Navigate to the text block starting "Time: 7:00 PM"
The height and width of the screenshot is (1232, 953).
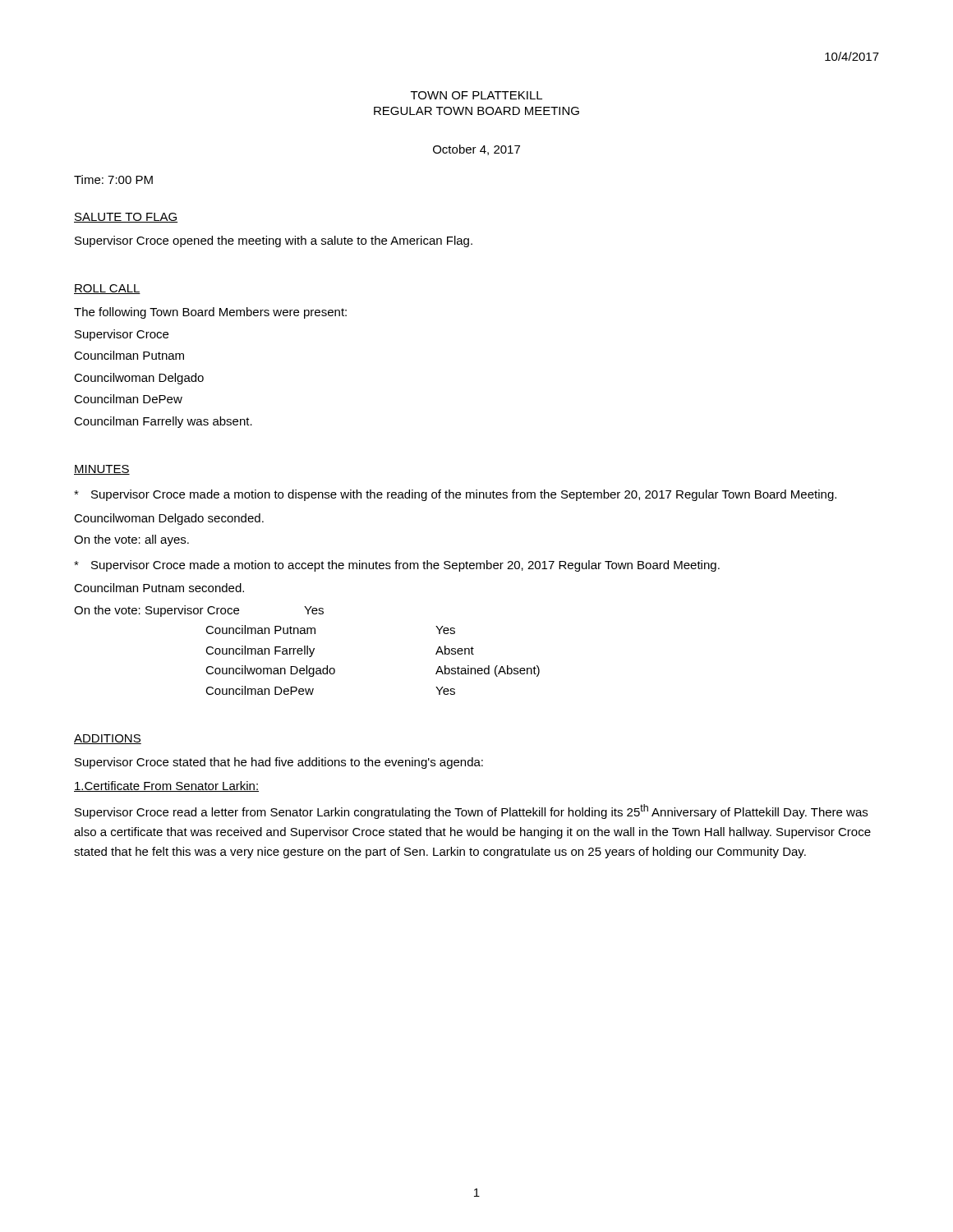coord(114,179)
